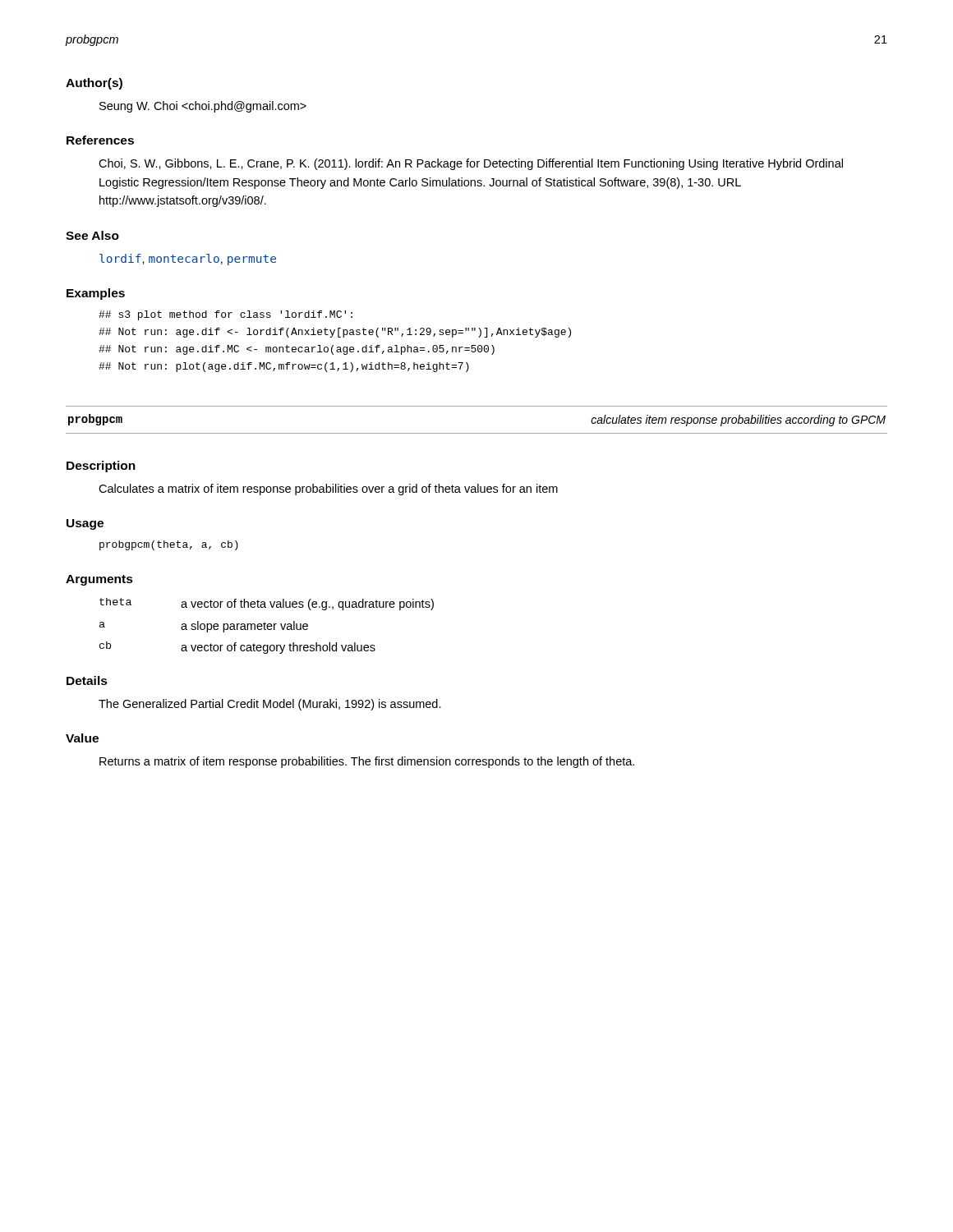Navigate to the element starting "The Generalized Partial"
This screenshot has height=1232, width=953.
point(270,704)
